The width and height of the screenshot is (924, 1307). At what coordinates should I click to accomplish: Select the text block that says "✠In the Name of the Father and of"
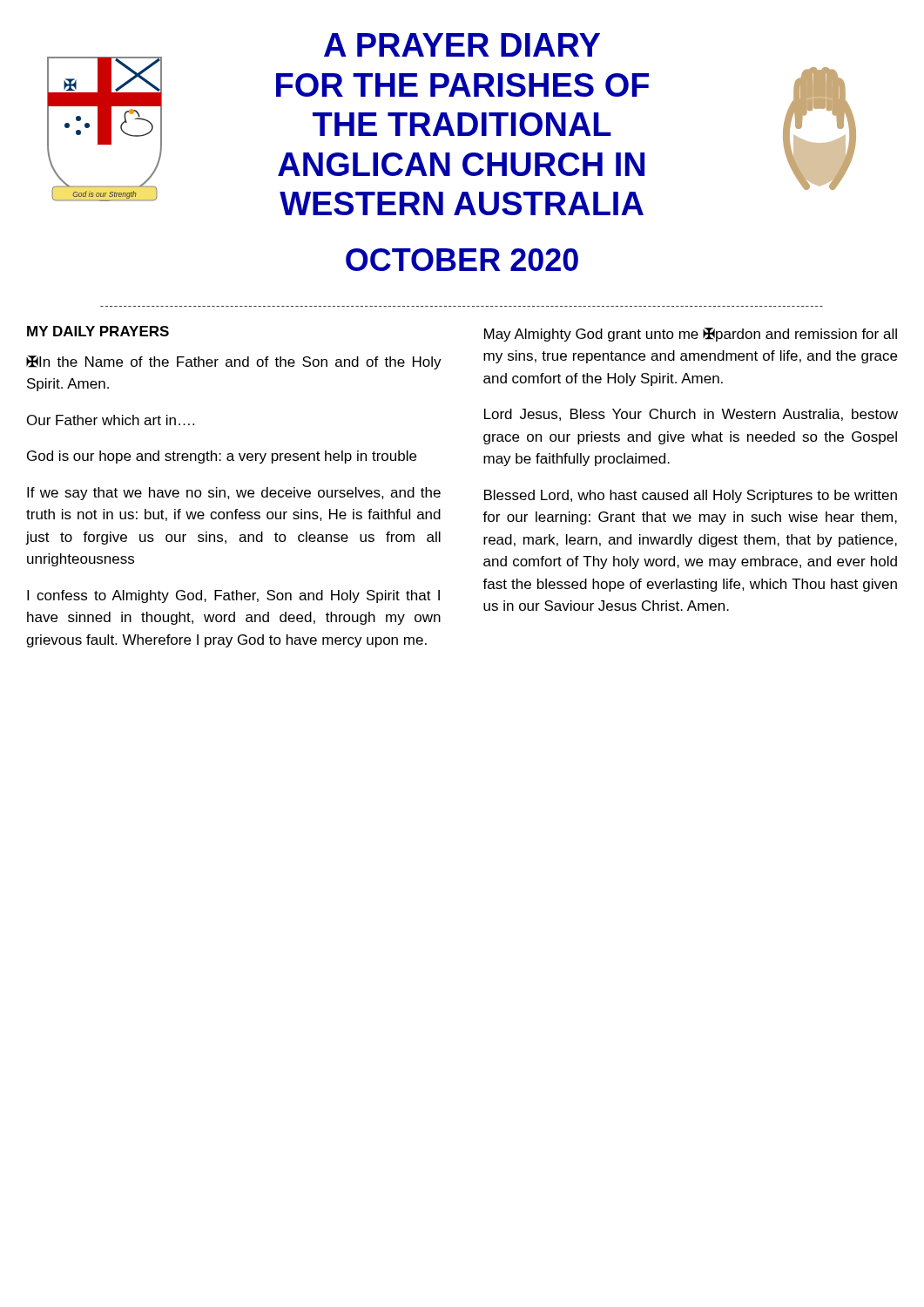click(234, 373)
